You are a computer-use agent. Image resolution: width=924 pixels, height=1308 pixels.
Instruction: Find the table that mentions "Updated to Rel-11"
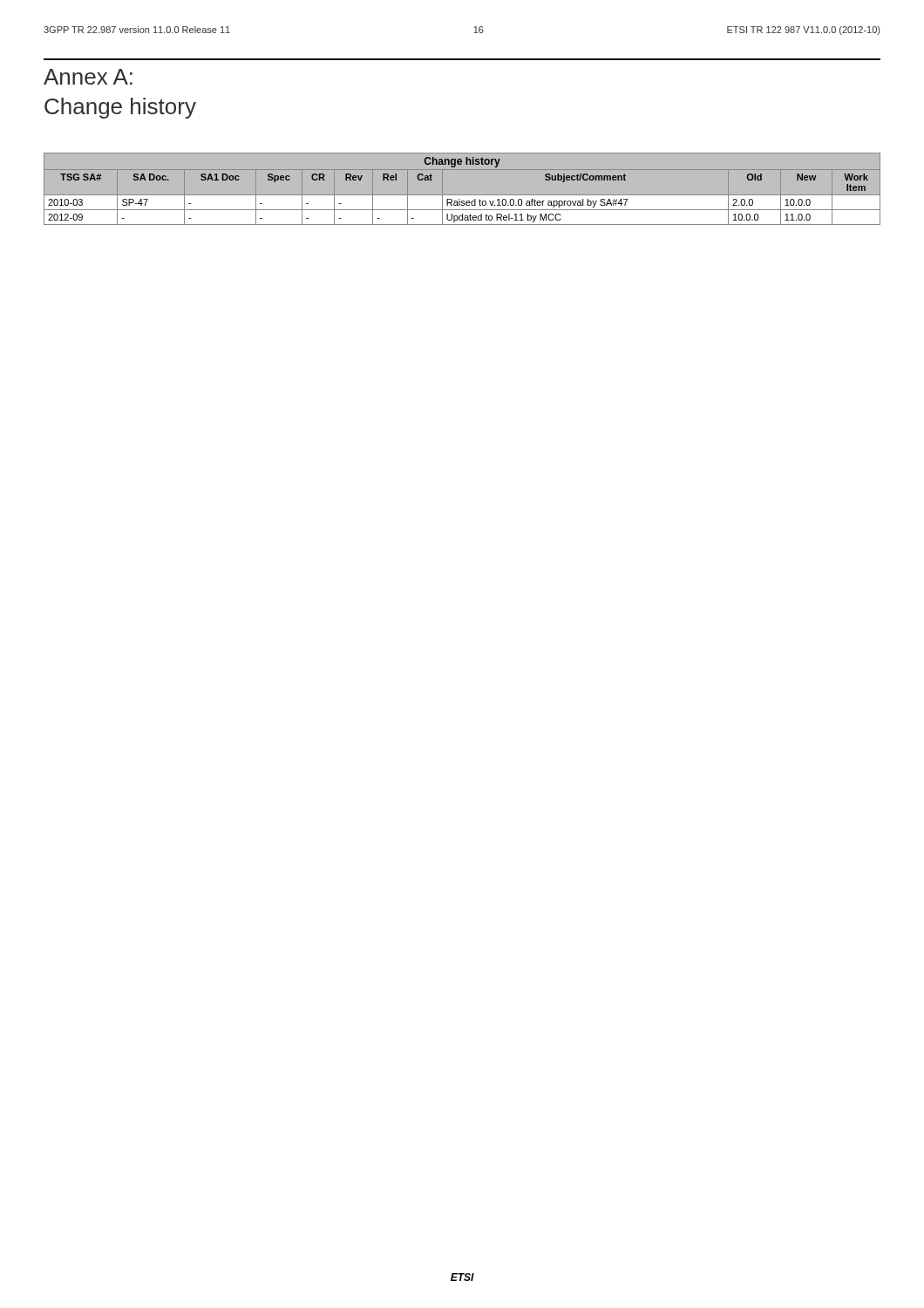(462, 189)
